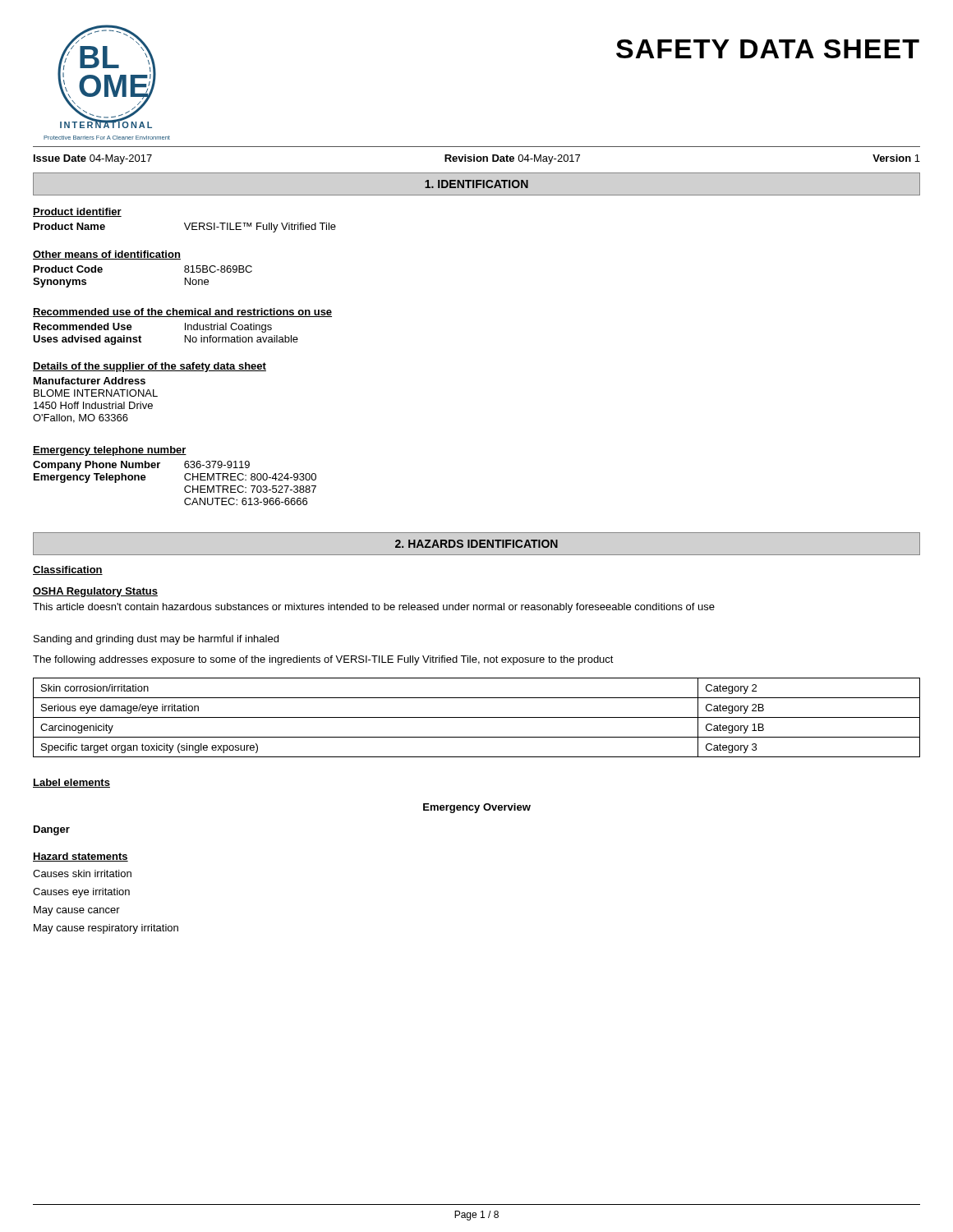This screenshot has height=1232, width=953.
Task: Locate the block of text that opens with "Recommended use of the chemical and restrictions"
Action: tap(182, 313)
